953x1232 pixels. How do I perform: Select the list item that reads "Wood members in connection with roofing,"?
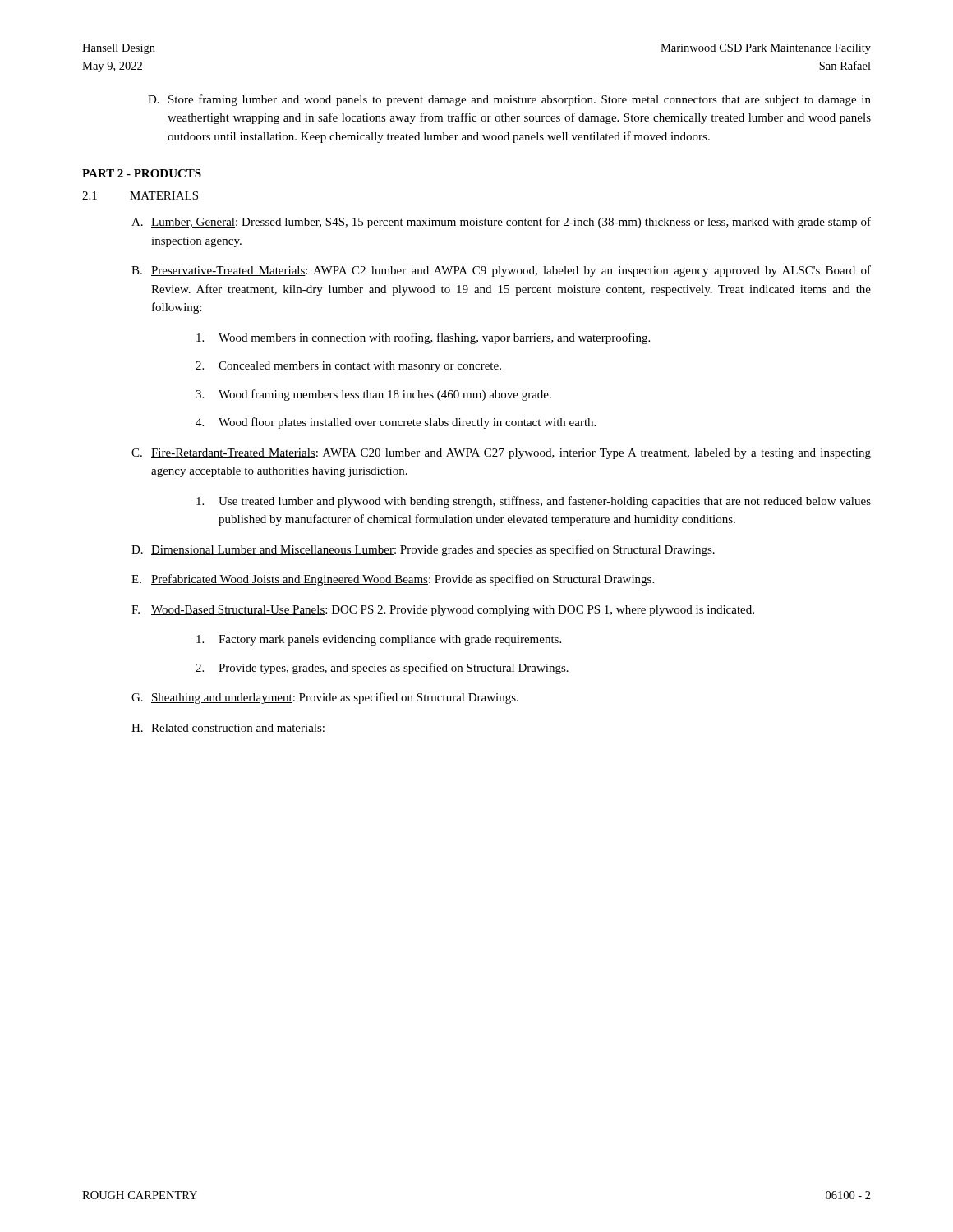point(533,337)
